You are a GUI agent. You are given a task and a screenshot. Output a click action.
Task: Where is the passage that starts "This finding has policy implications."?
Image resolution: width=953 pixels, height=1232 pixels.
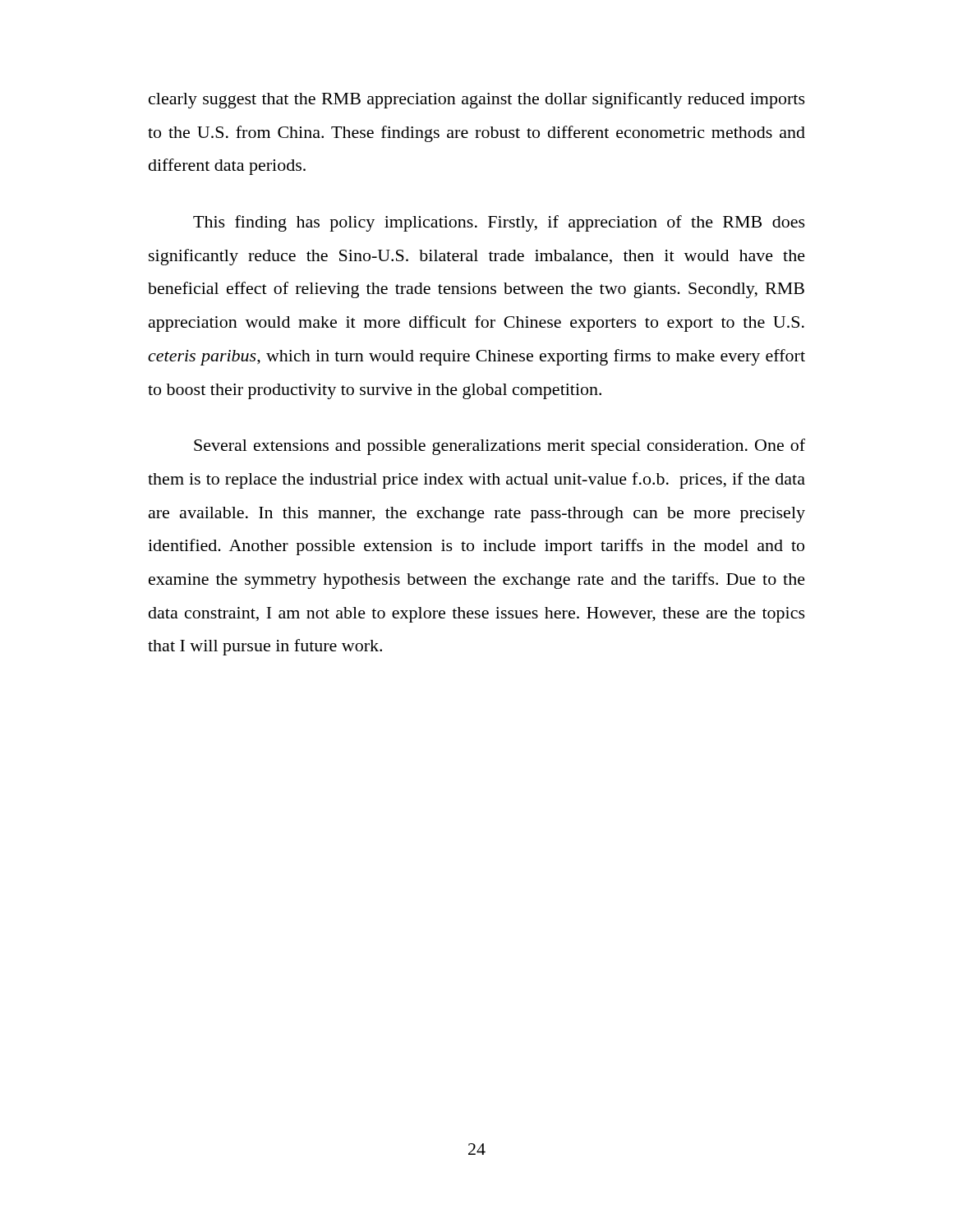pyautogui.click(x=476, y=305)
